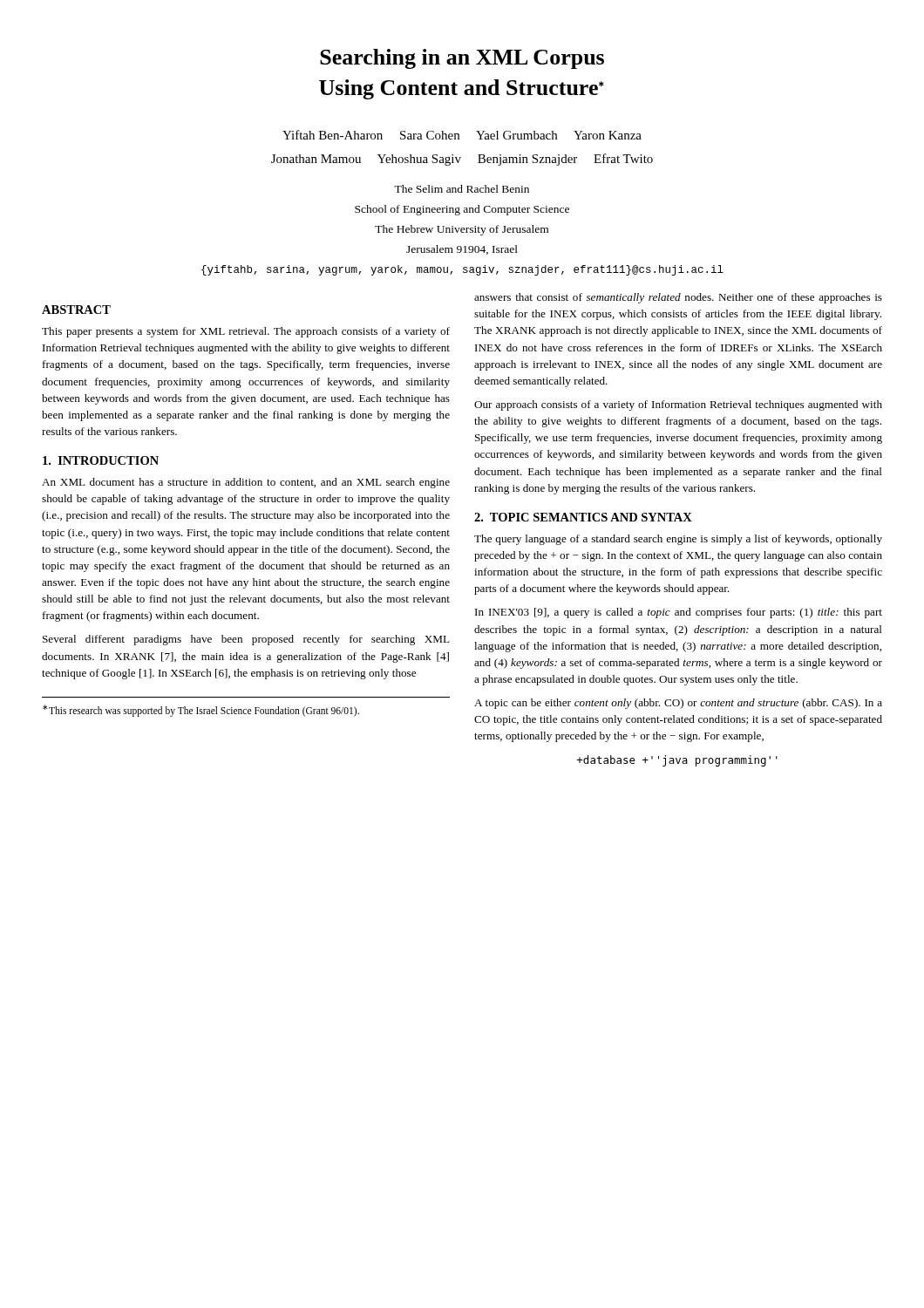The image size is (924, 1308).
Task: Locate the block of text that opens with "The Selim and Rachel Benin School of Engineering"
Action: 462,229
